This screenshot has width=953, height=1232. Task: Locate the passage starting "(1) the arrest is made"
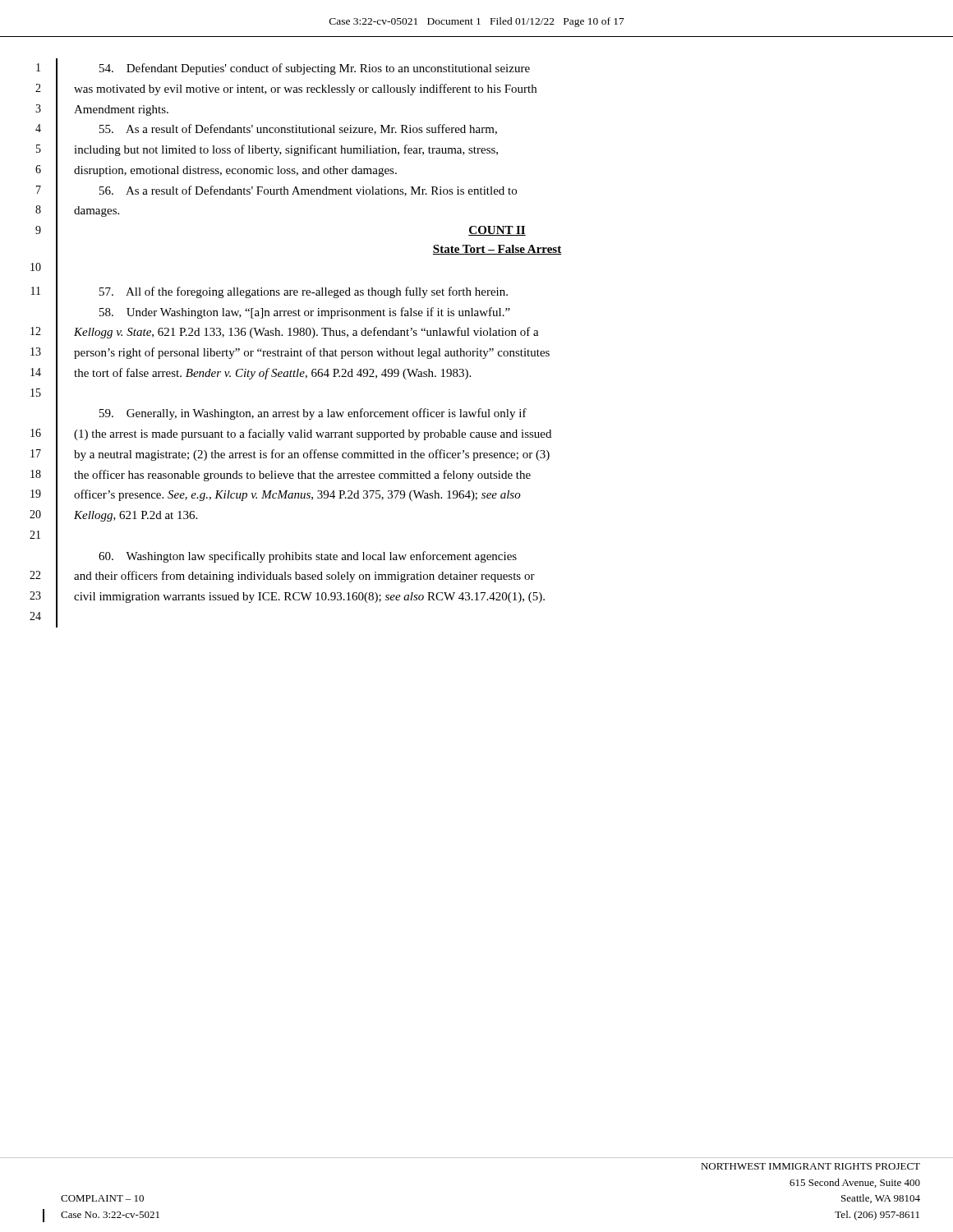click(313, 434)
